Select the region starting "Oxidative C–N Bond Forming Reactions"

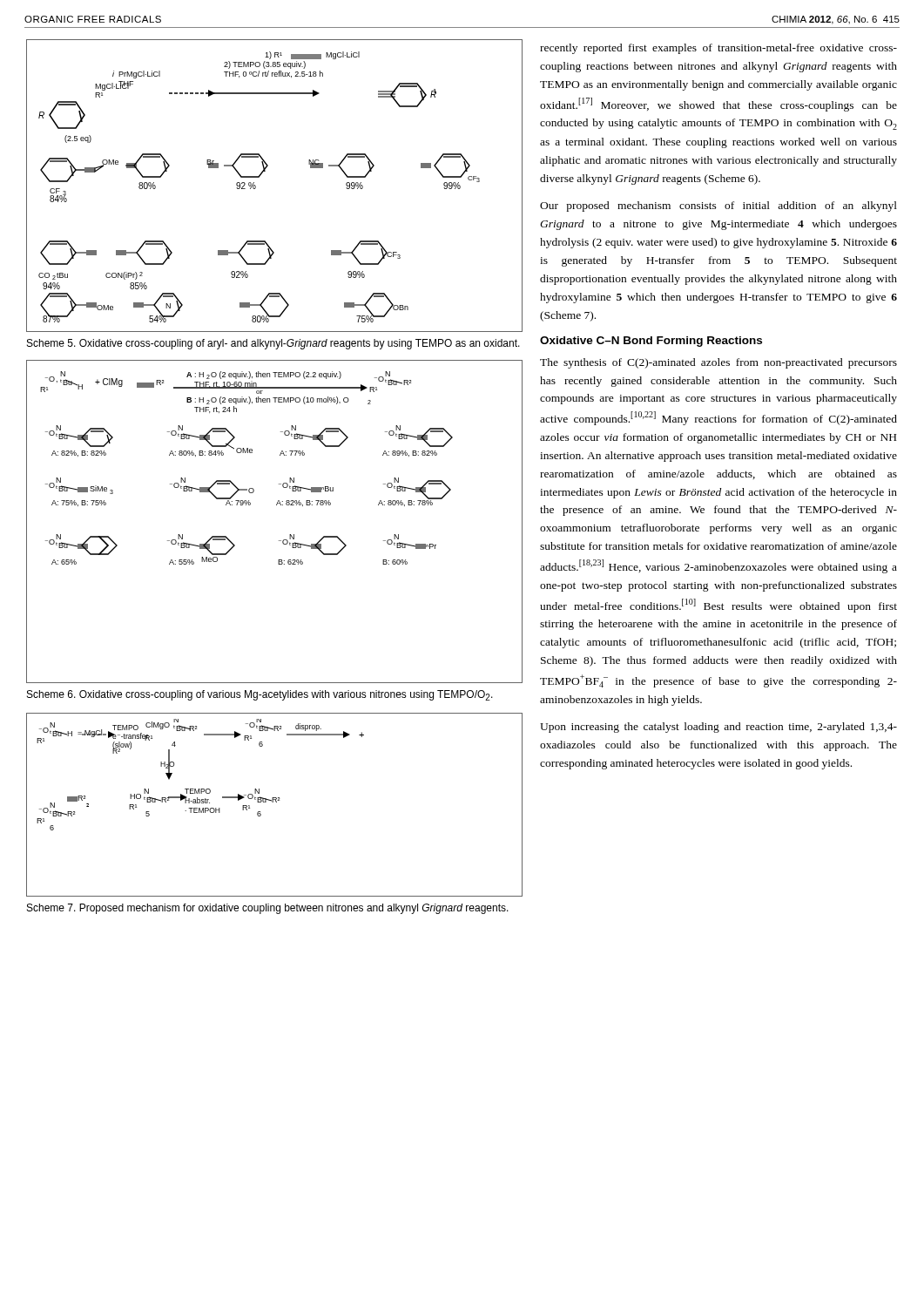pyautogui.click(x=651, y=340)
